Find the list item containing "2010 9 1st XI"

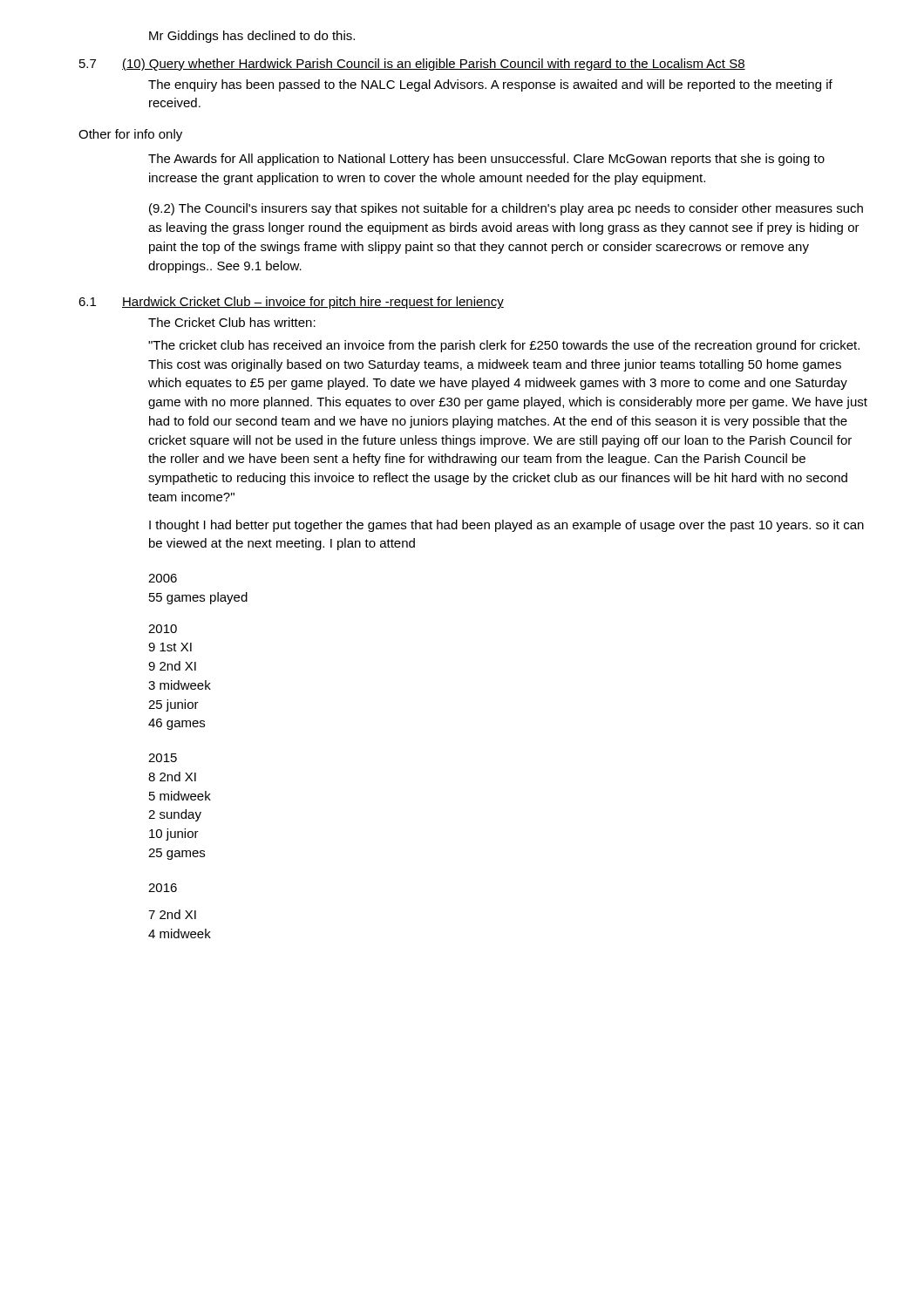click(179, 675)
